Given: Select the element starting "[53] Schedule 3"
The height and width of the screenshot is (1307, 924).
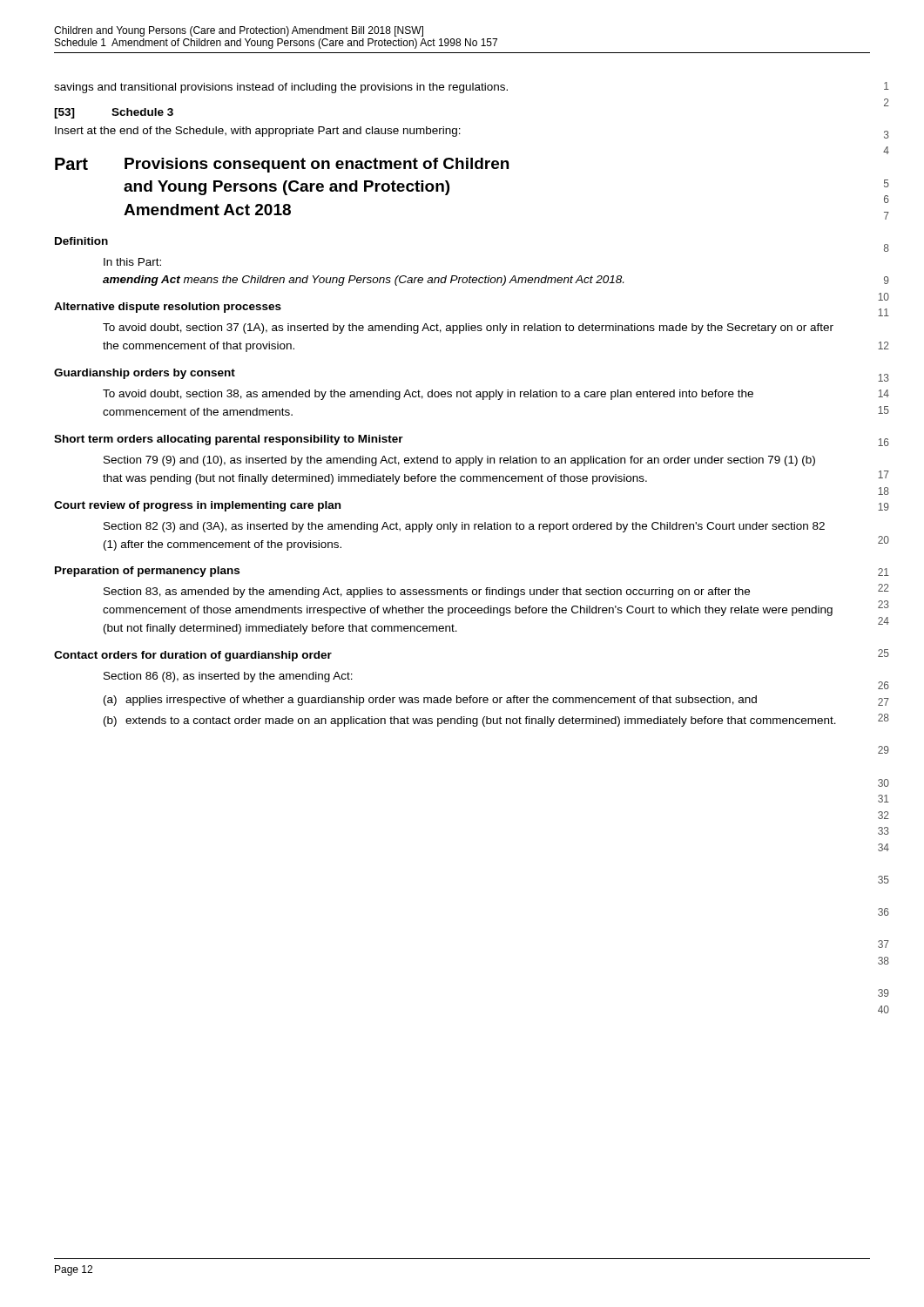Looking at the screenshot, I should tap(114, 112).
